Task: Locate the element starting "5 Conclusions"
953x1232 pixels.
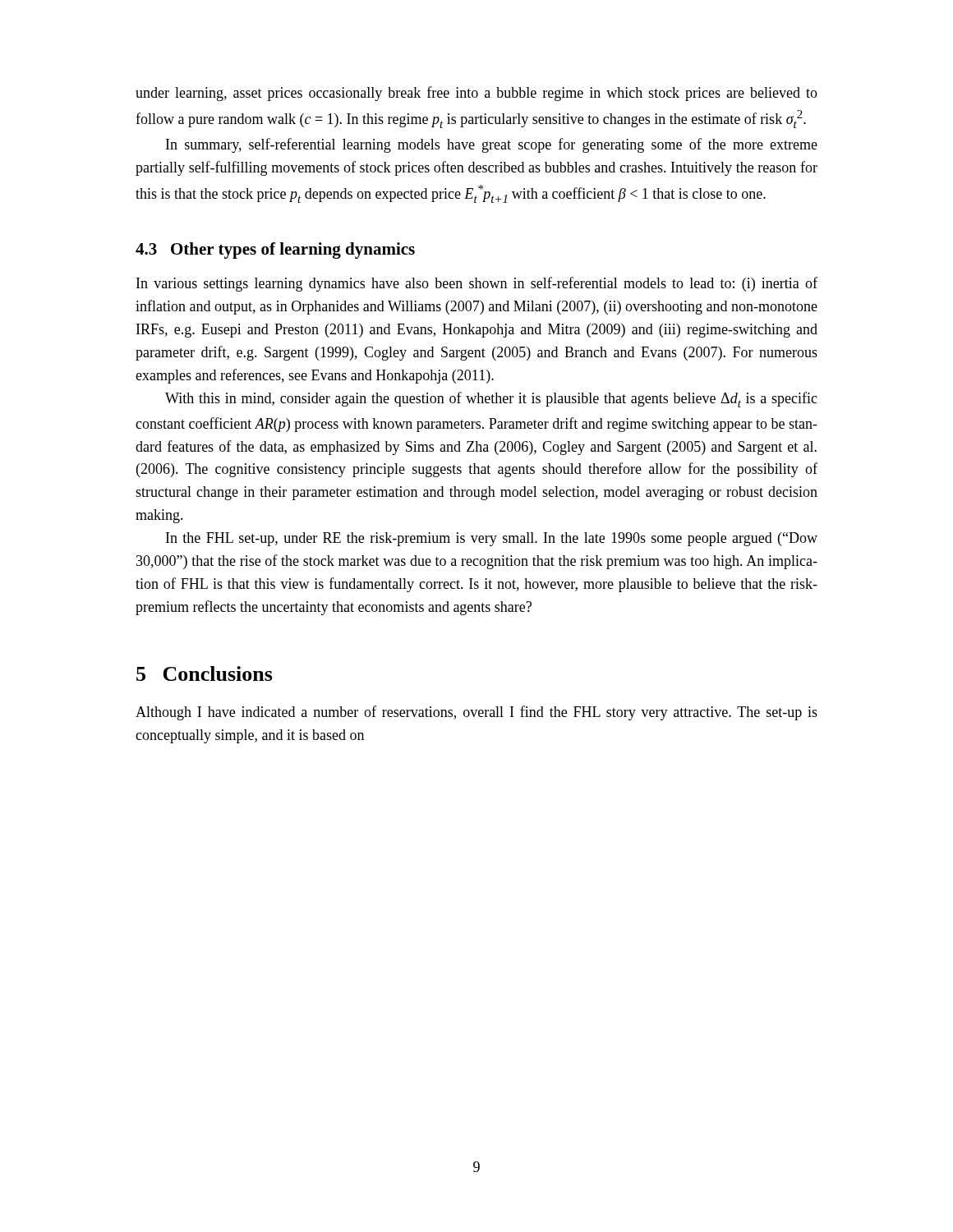Action: [x=204, y=674]
